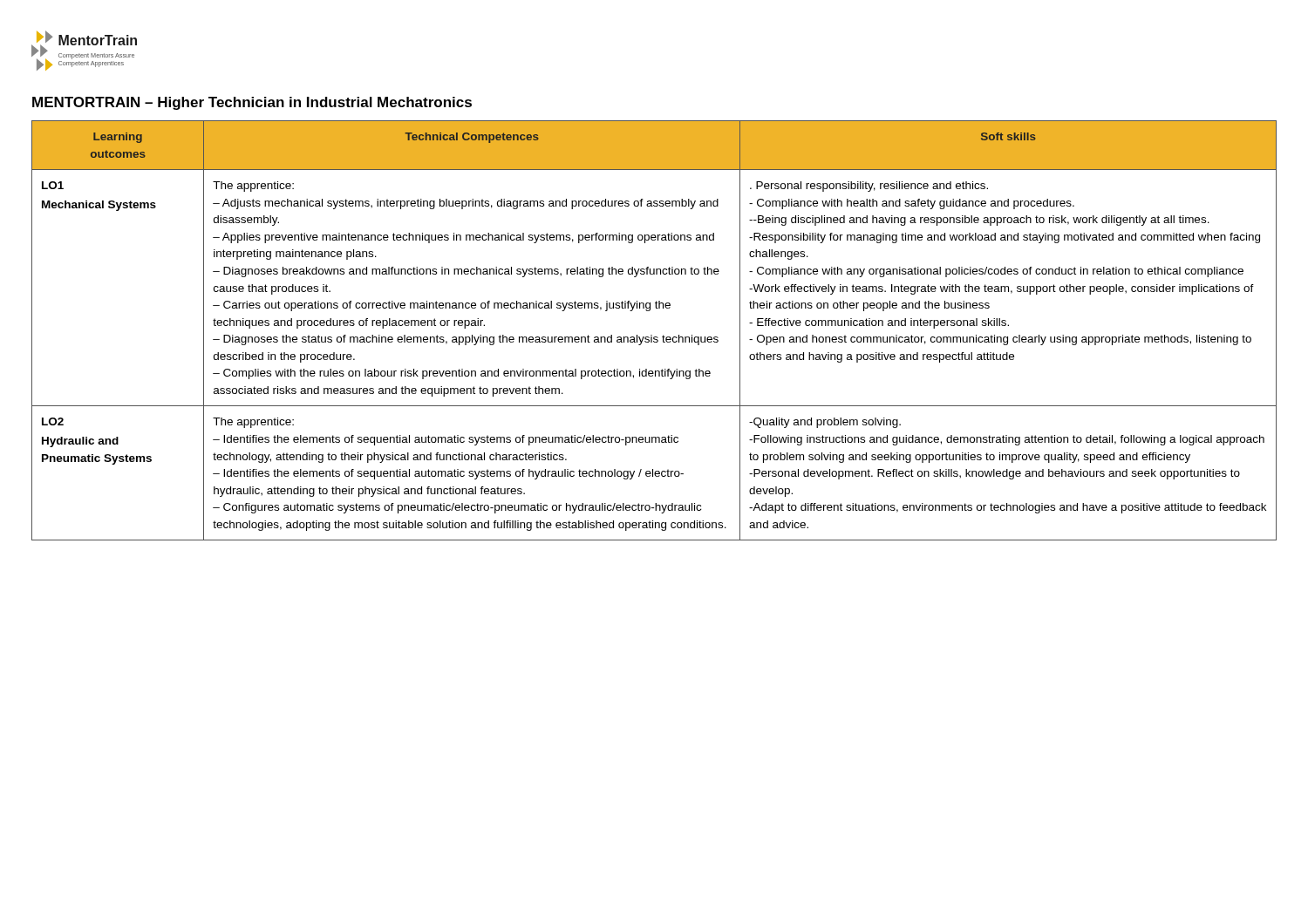Locate the logo
Viewport: 1308px width, 924px height.
click(x=654, y=51)
